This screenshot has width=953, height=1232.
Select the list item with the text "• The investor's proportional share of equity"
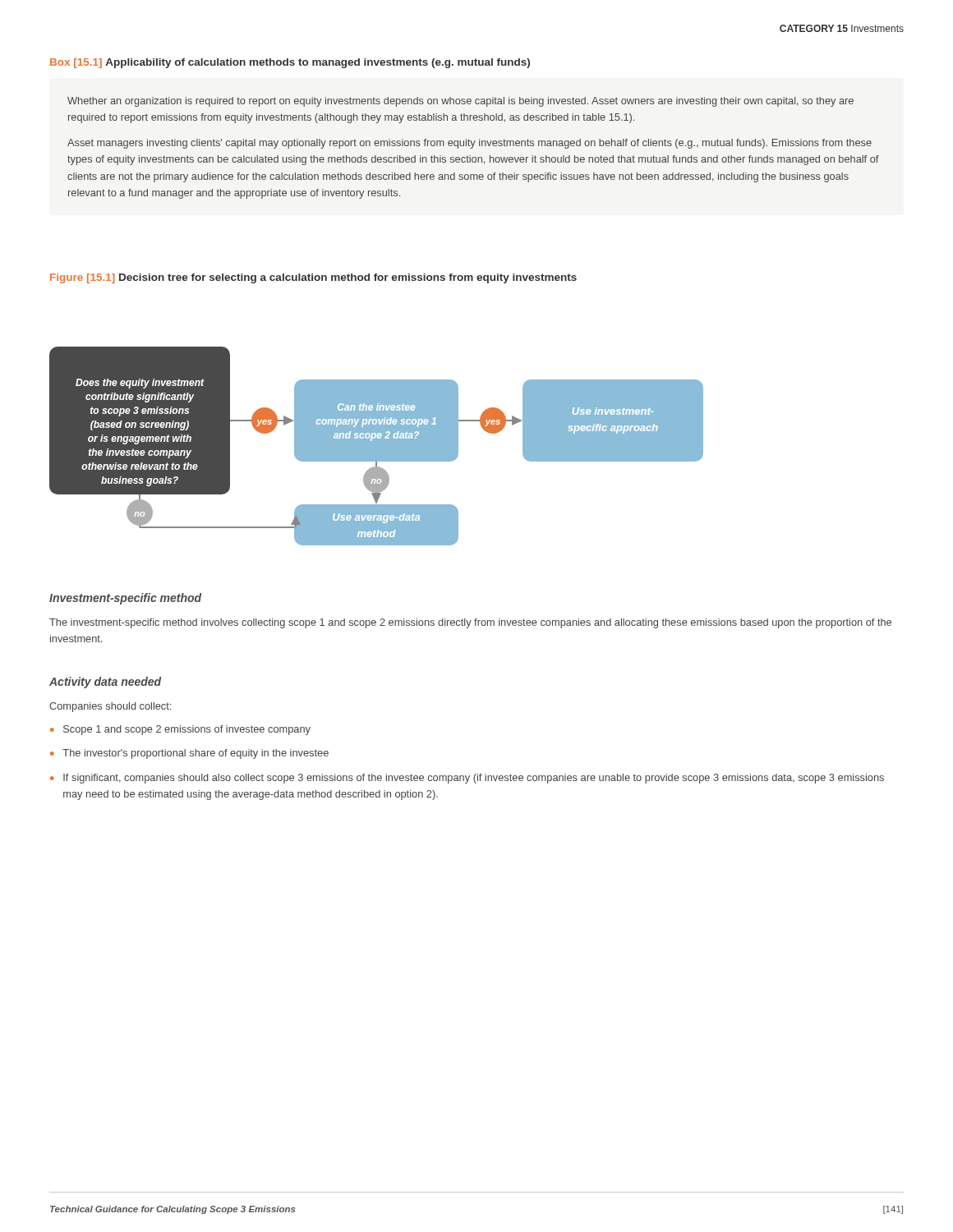click(x=189, y=755)
